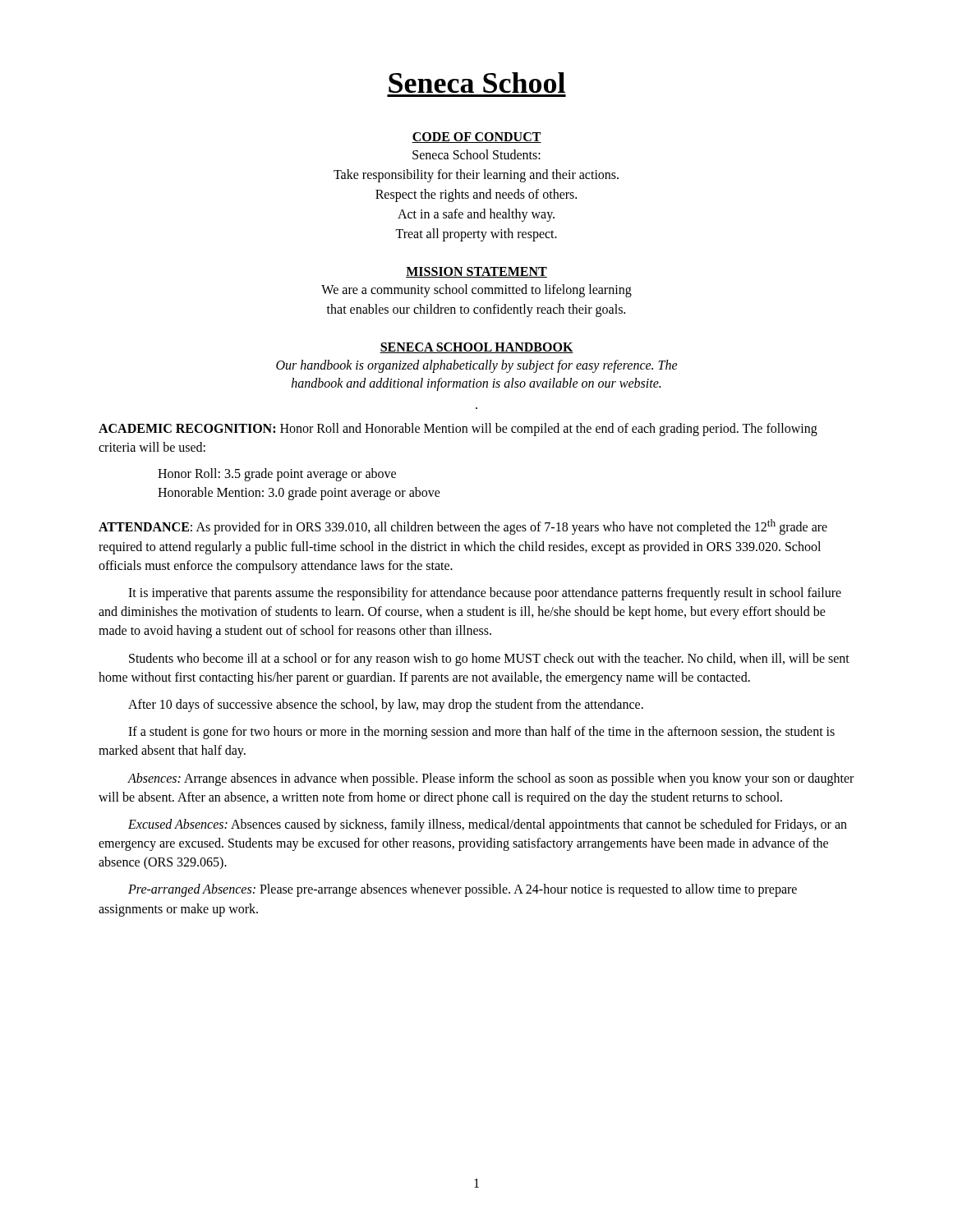Click on the block starting "ACADEMIC RECOGNITION: Honor Roll and Honorable Mention"

click(x=458, y=430)
